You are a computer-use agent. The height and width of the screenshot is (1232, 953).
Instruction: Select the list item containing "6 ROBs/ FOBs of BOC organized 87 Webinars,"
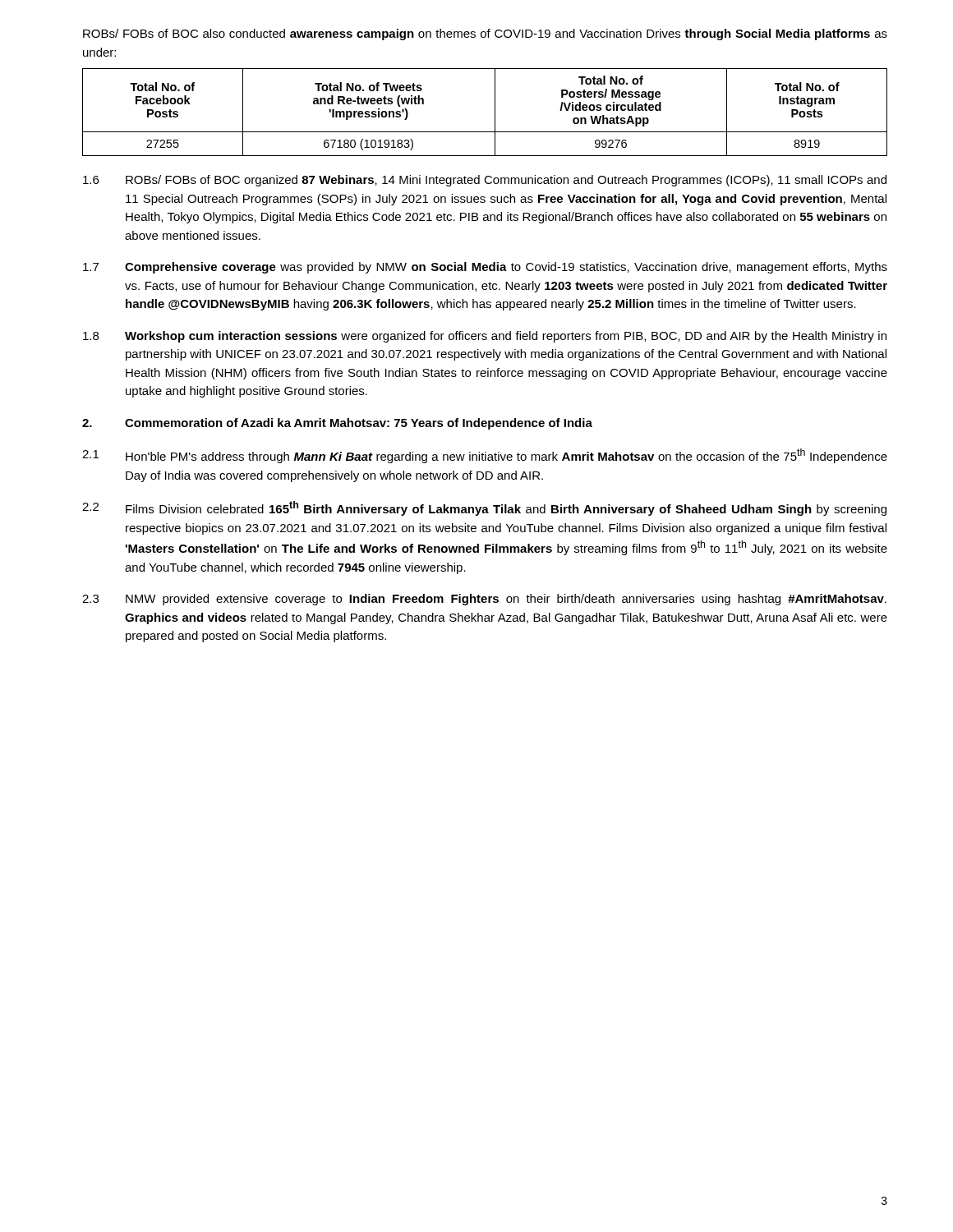[485, 208]
